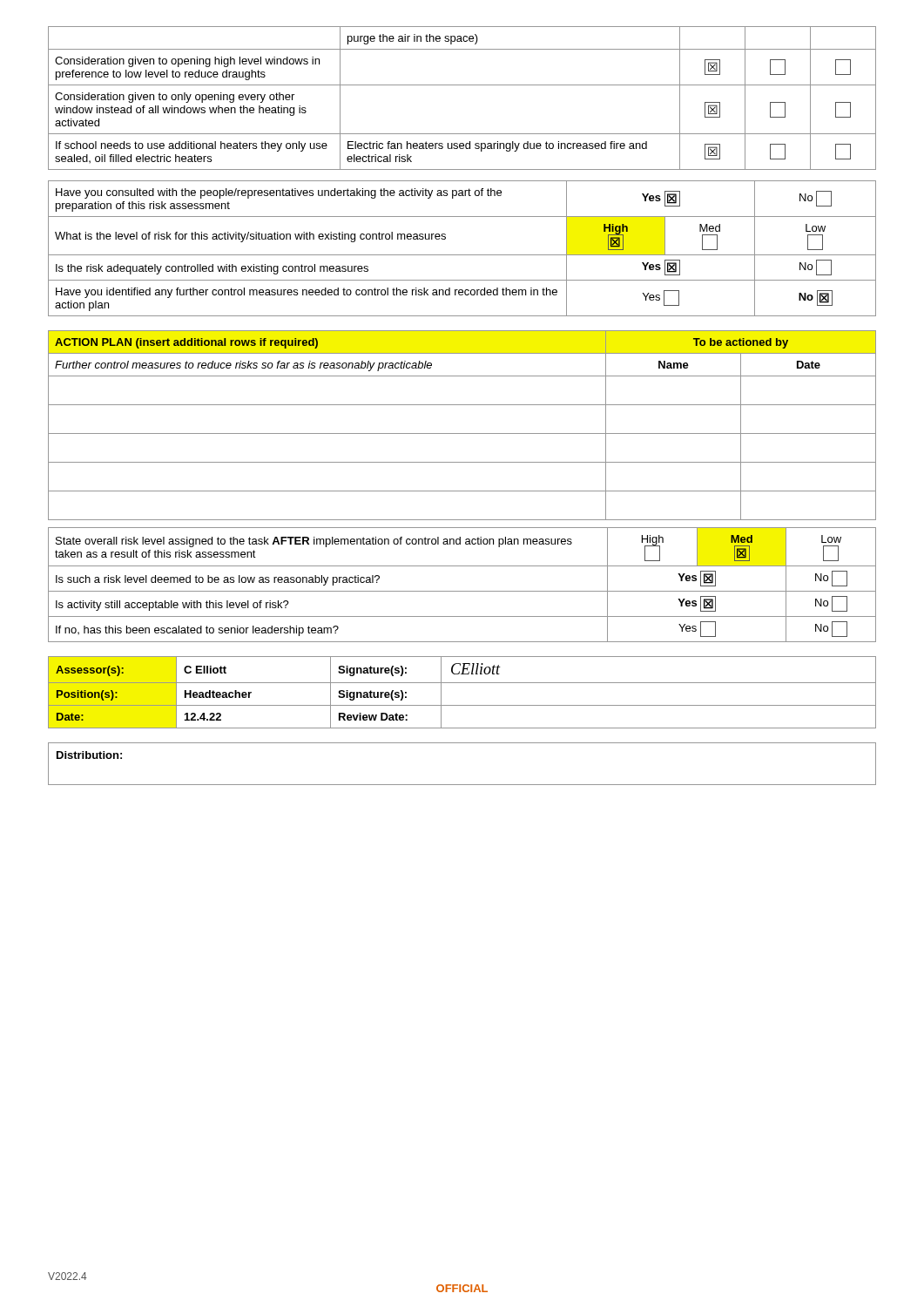Click on the table containing "Have you identified any further"
This screenshot has width=924, height=1307.
point(462,248)
